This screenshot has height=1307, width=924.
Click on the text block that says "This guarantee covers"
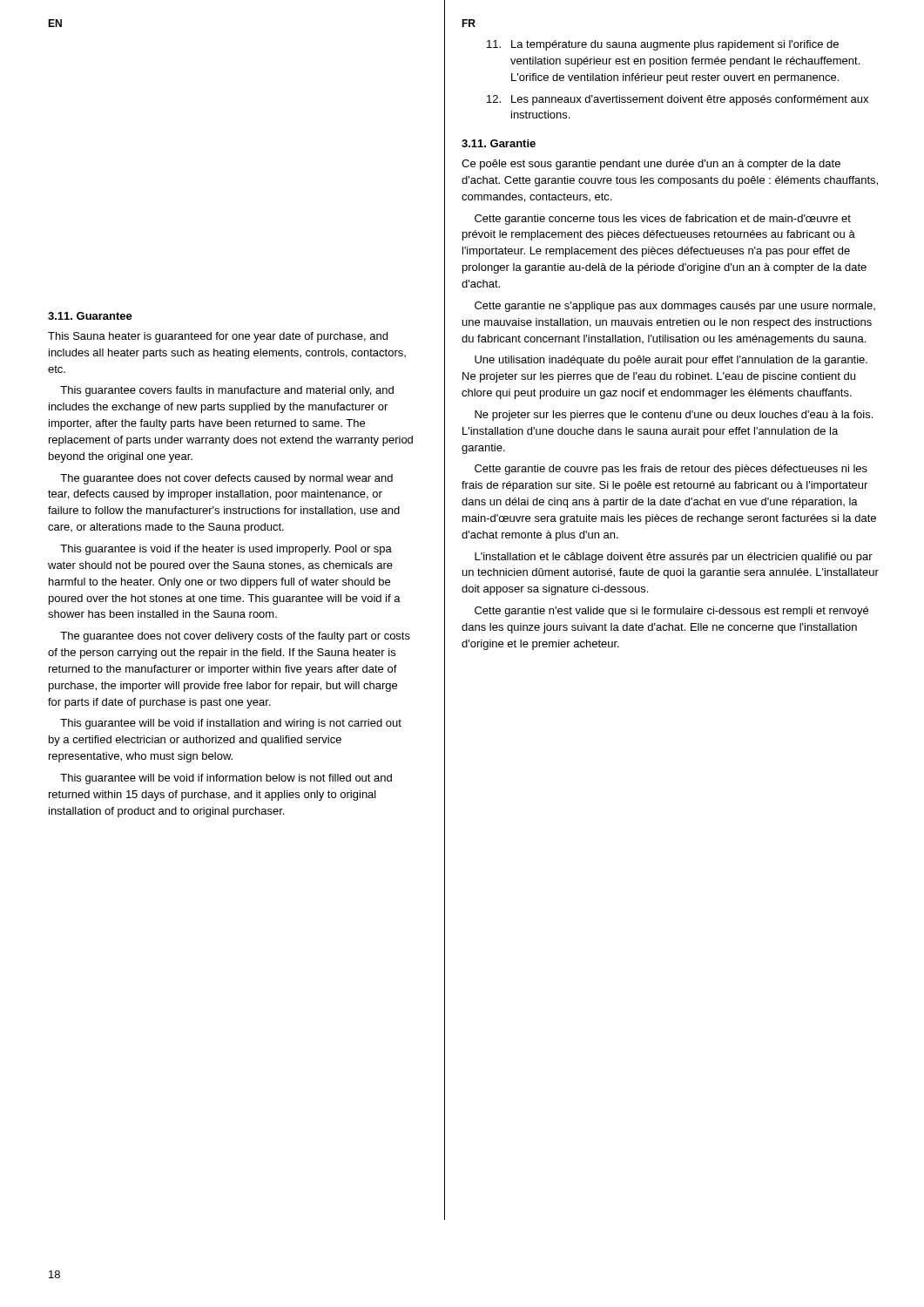click(231, 424)
